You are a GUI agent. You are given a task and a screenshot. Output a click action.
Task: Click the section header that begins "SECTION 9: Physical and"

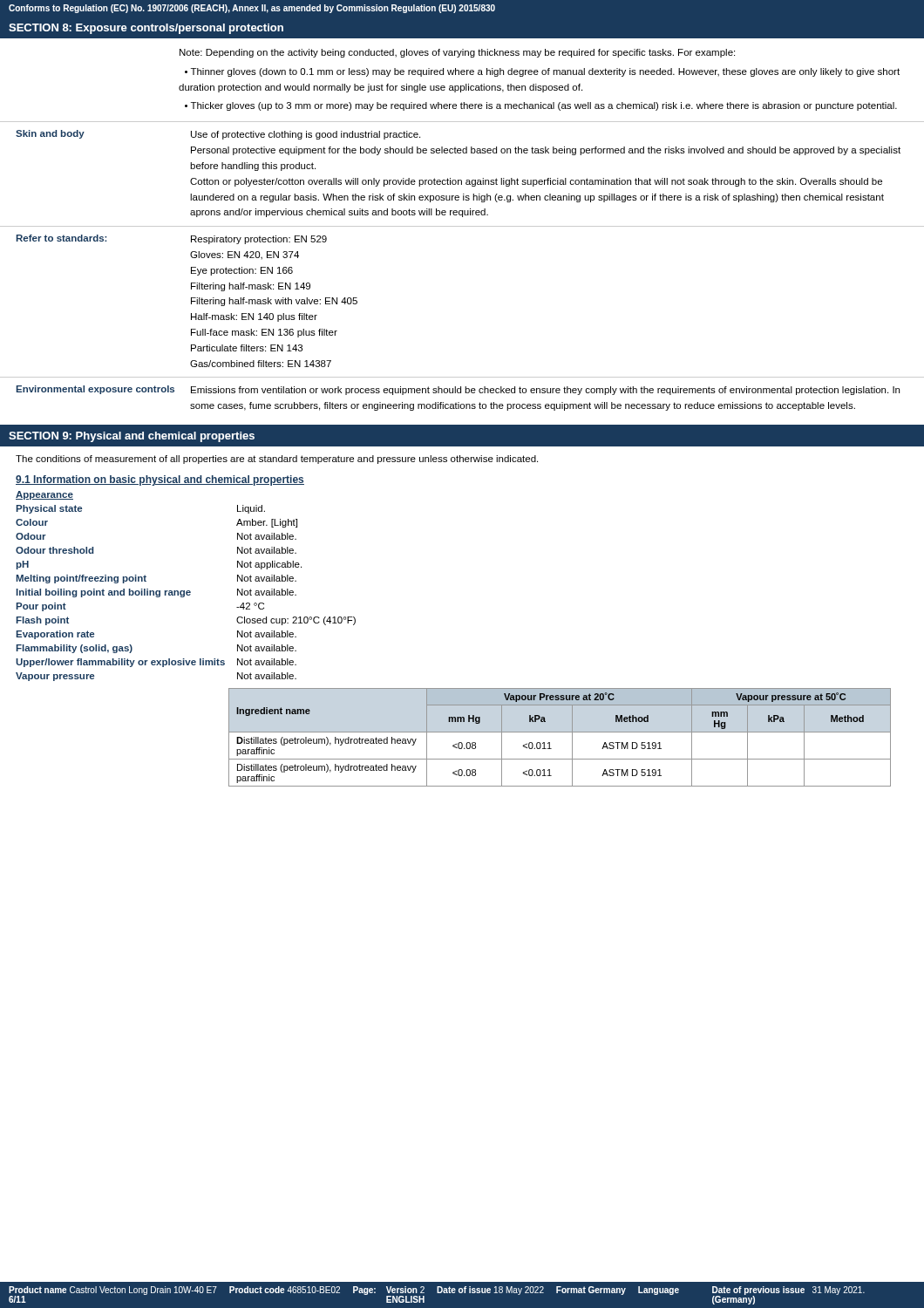(x=132, y=436)
